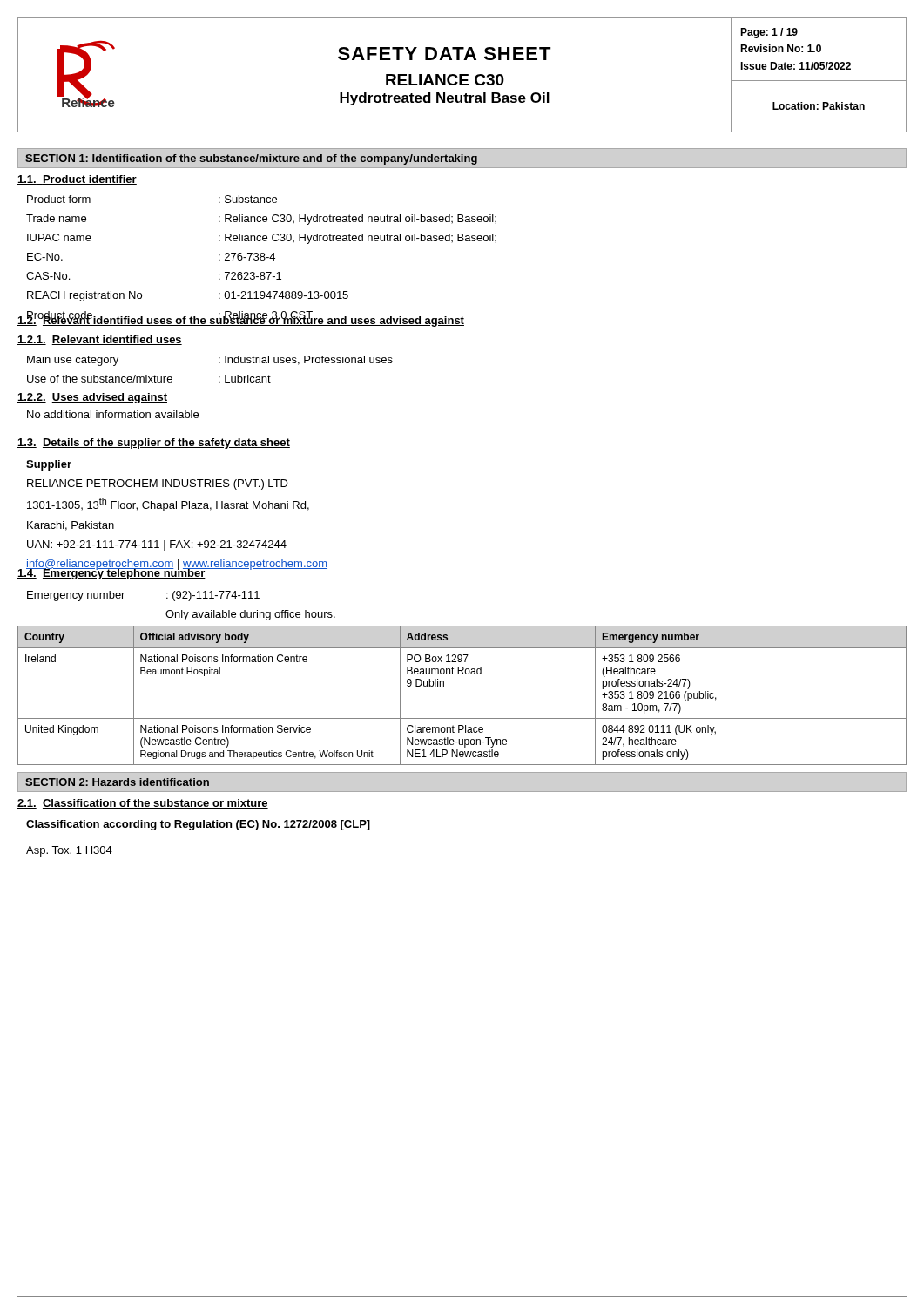This screenshot has width=924, height=1307.
Task: Find the element starting "Main use category: Industrial uses, Professional uses Use"
Action: [68, 360]
